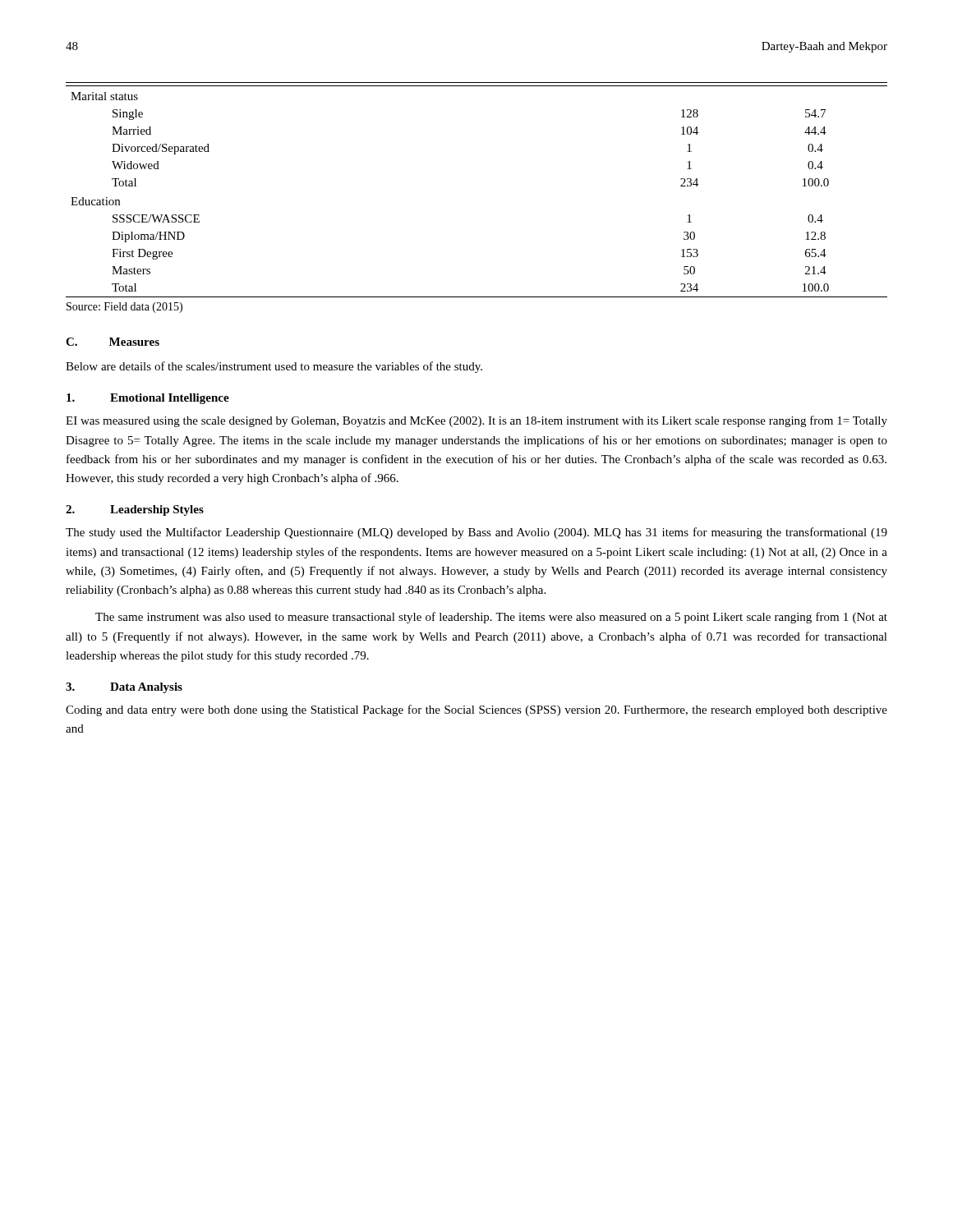This screenshot has height=1232, width=953.
Task: Locate the text starting "The study used the"
Action: click(476, 561)
